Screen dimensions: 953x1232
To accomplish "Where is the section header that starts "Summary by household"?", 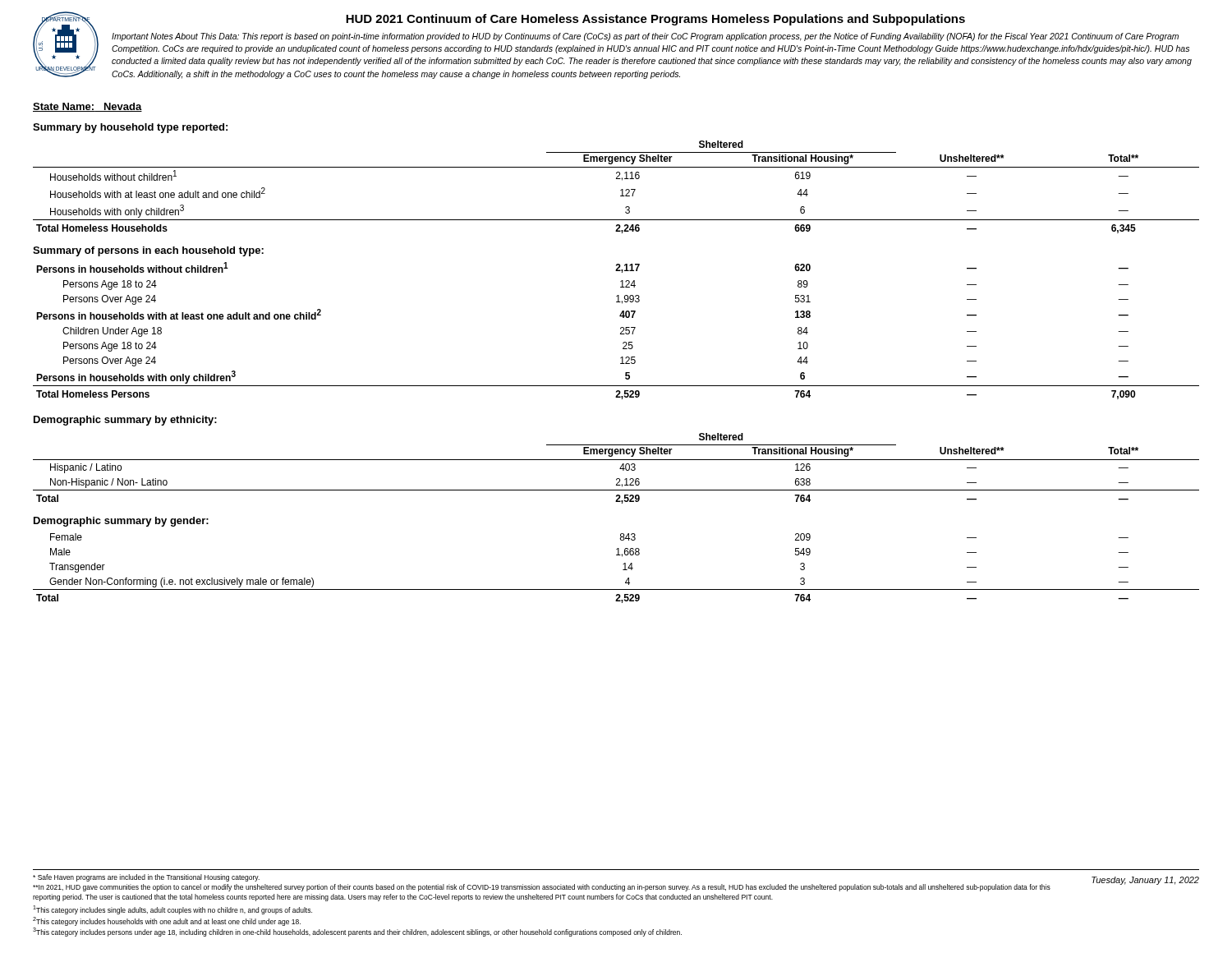I will 131,127.
